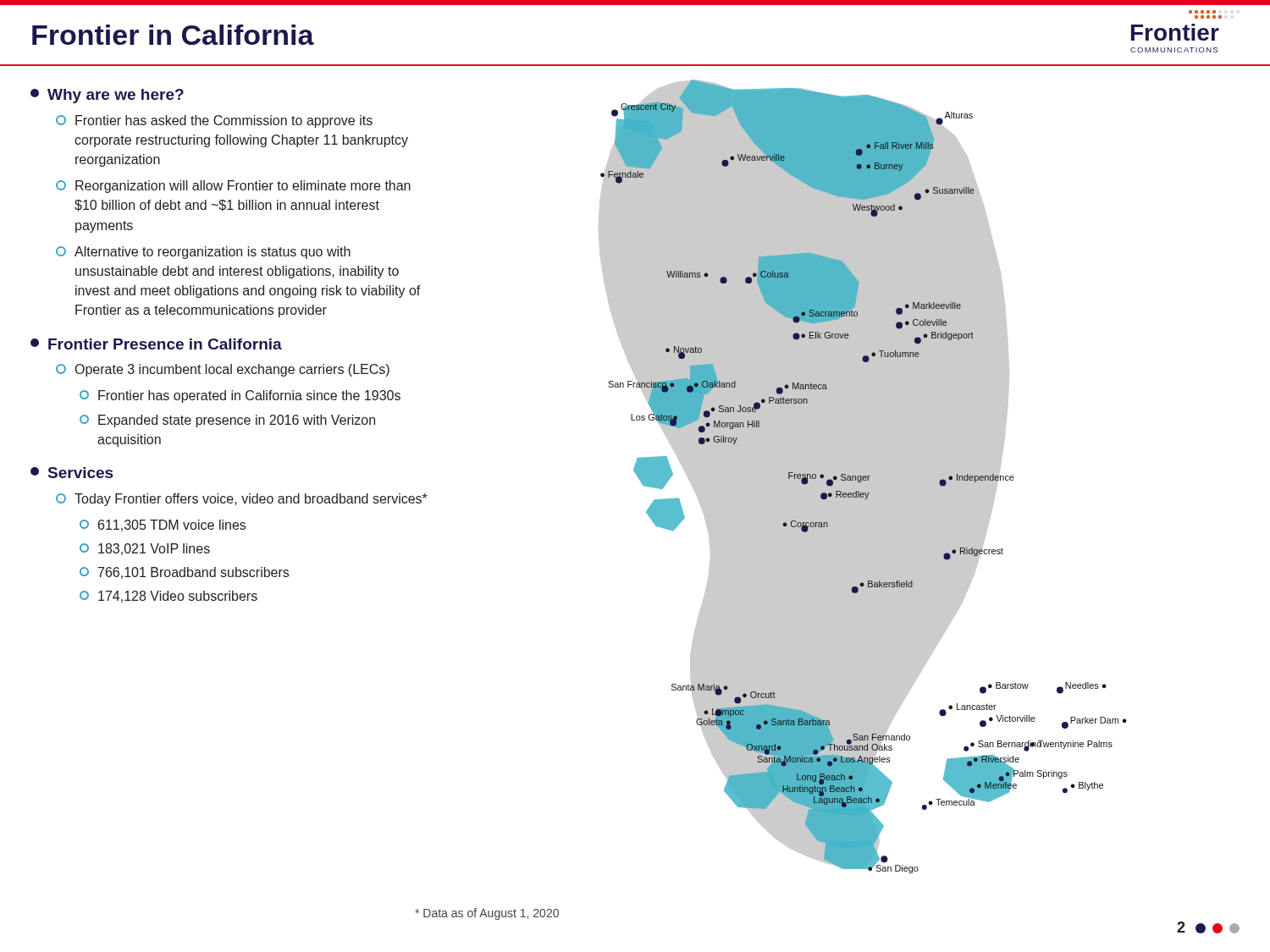
Task: Click on the text starting "766,101 Broadband subscribers"
Action: [254, 573]
